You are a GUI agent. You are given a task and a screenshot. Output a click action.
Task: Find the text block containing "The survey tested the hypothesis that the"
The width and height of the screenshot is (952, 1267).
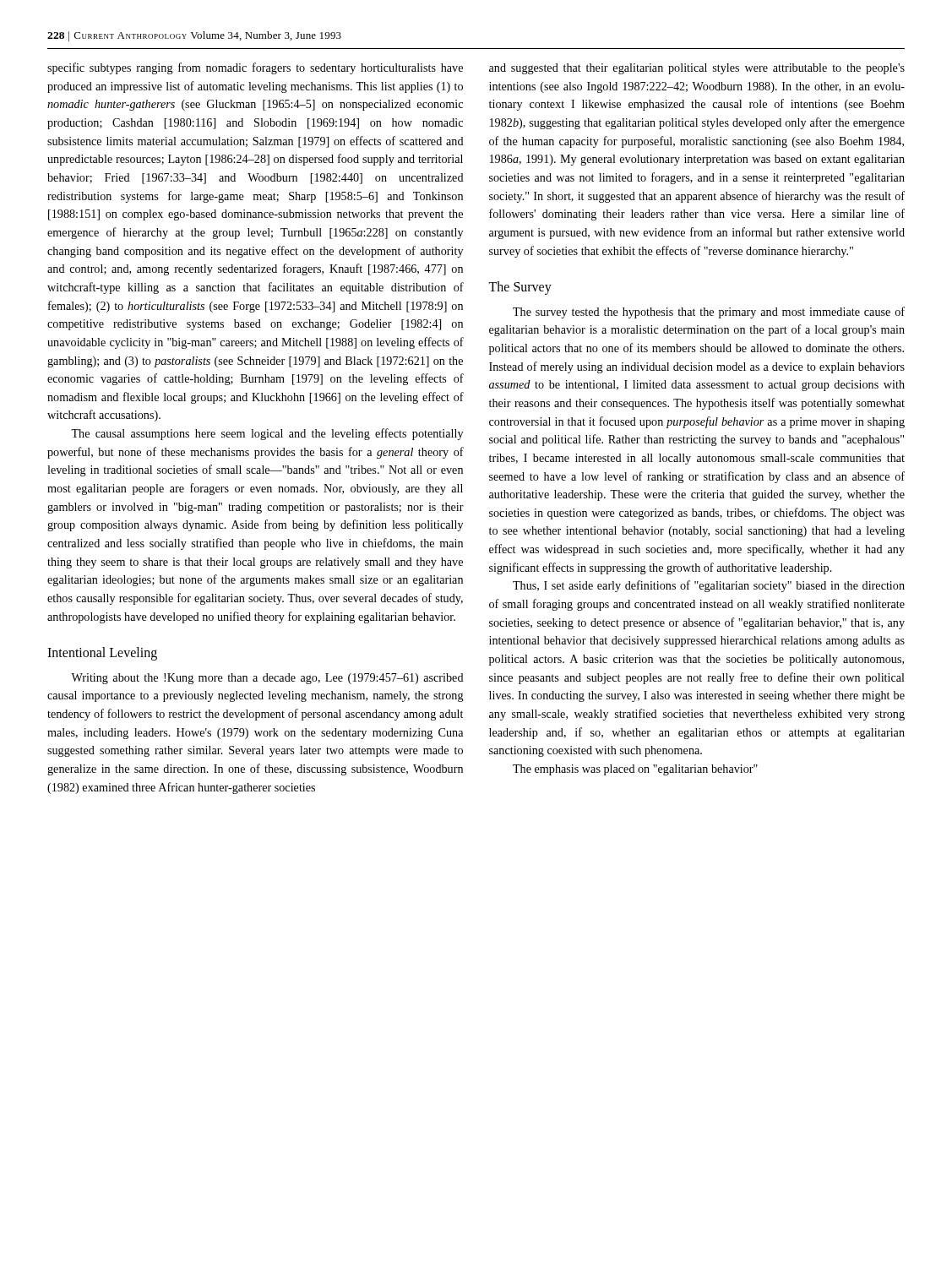tap(697, 440)
